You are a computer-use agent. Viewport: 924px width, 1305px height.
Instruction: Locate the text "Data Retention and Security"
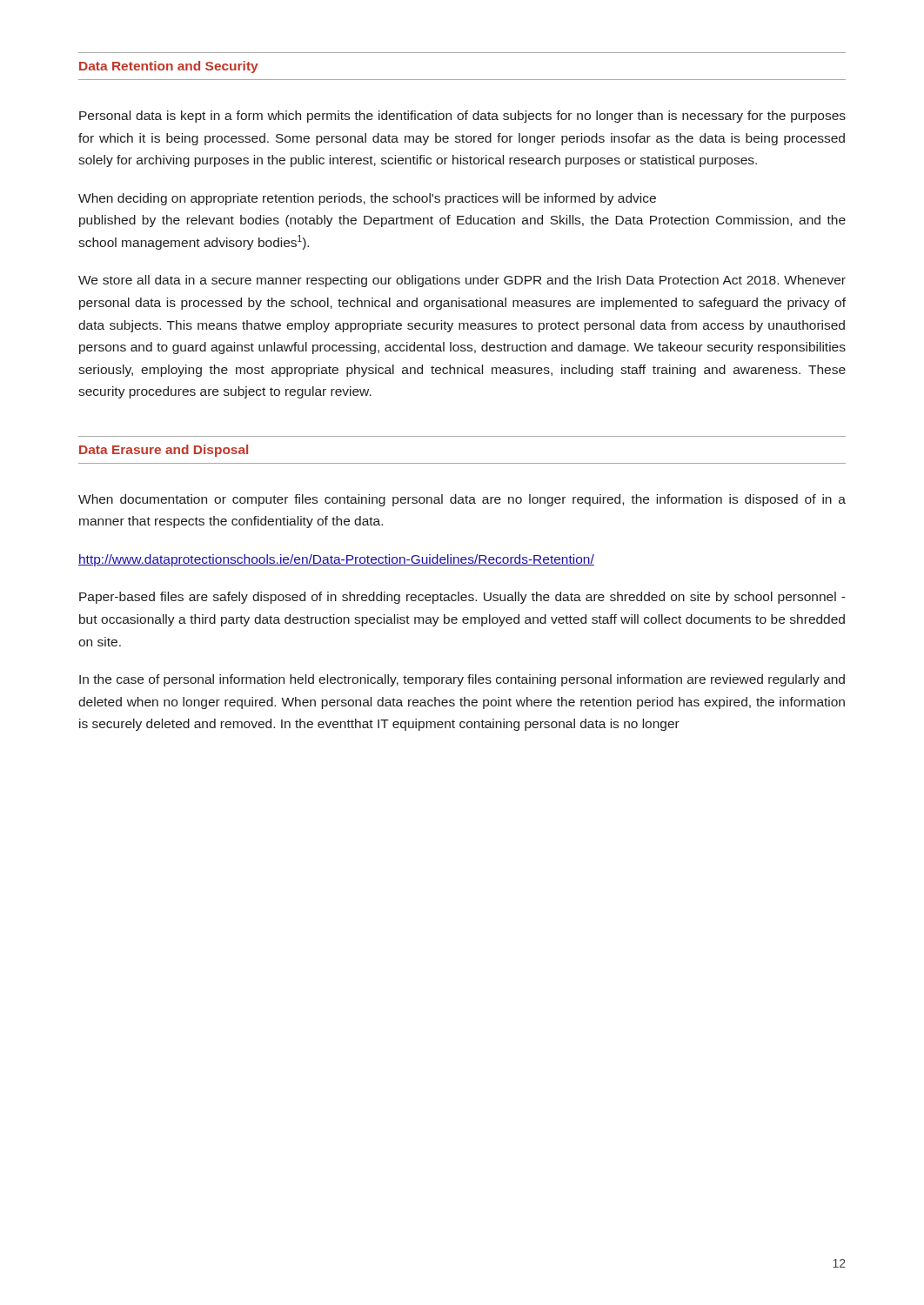(x=168, y=66)
